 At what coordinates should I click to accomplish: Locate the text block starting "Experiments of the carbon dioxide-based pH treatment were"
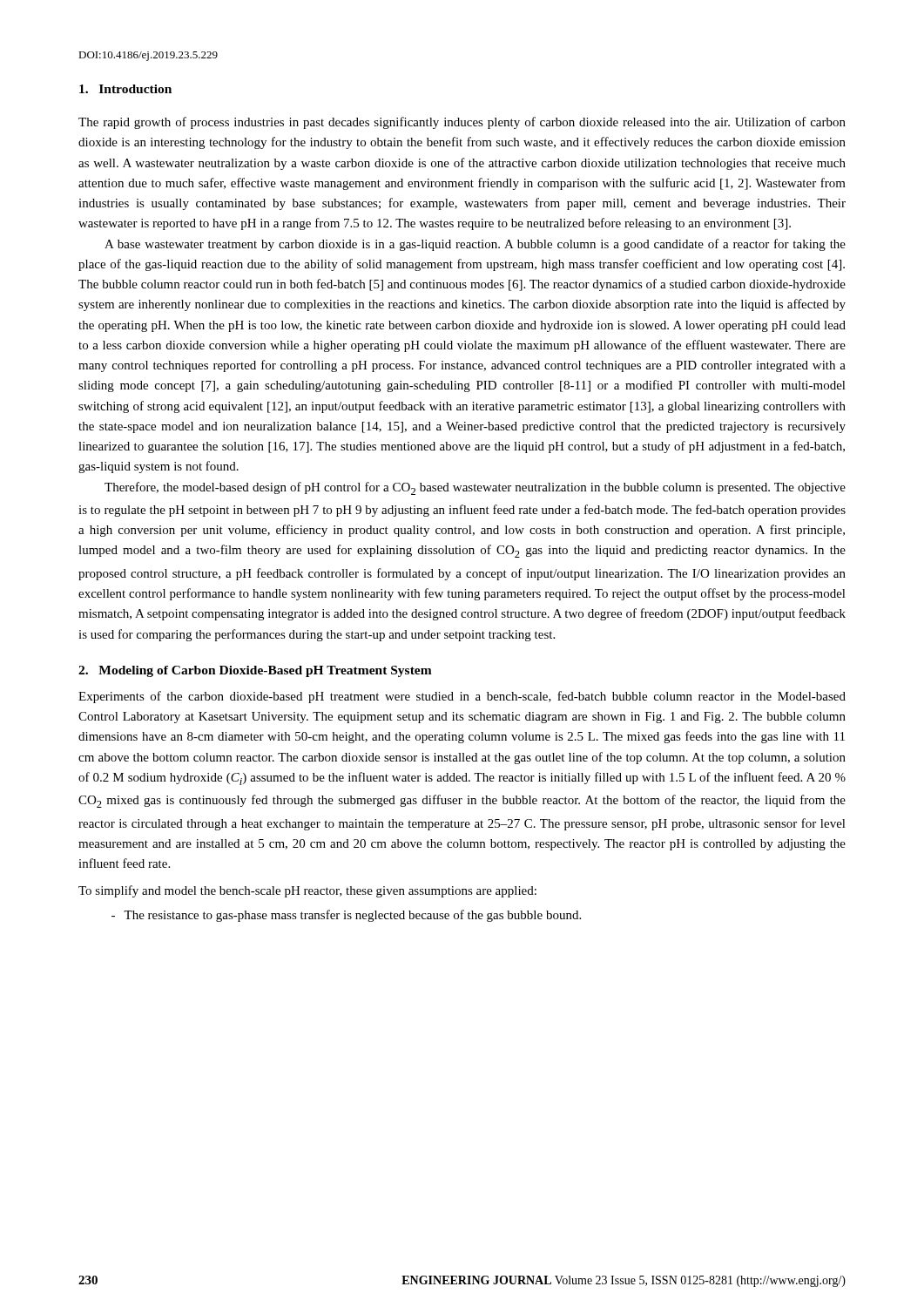pos(462,806)
